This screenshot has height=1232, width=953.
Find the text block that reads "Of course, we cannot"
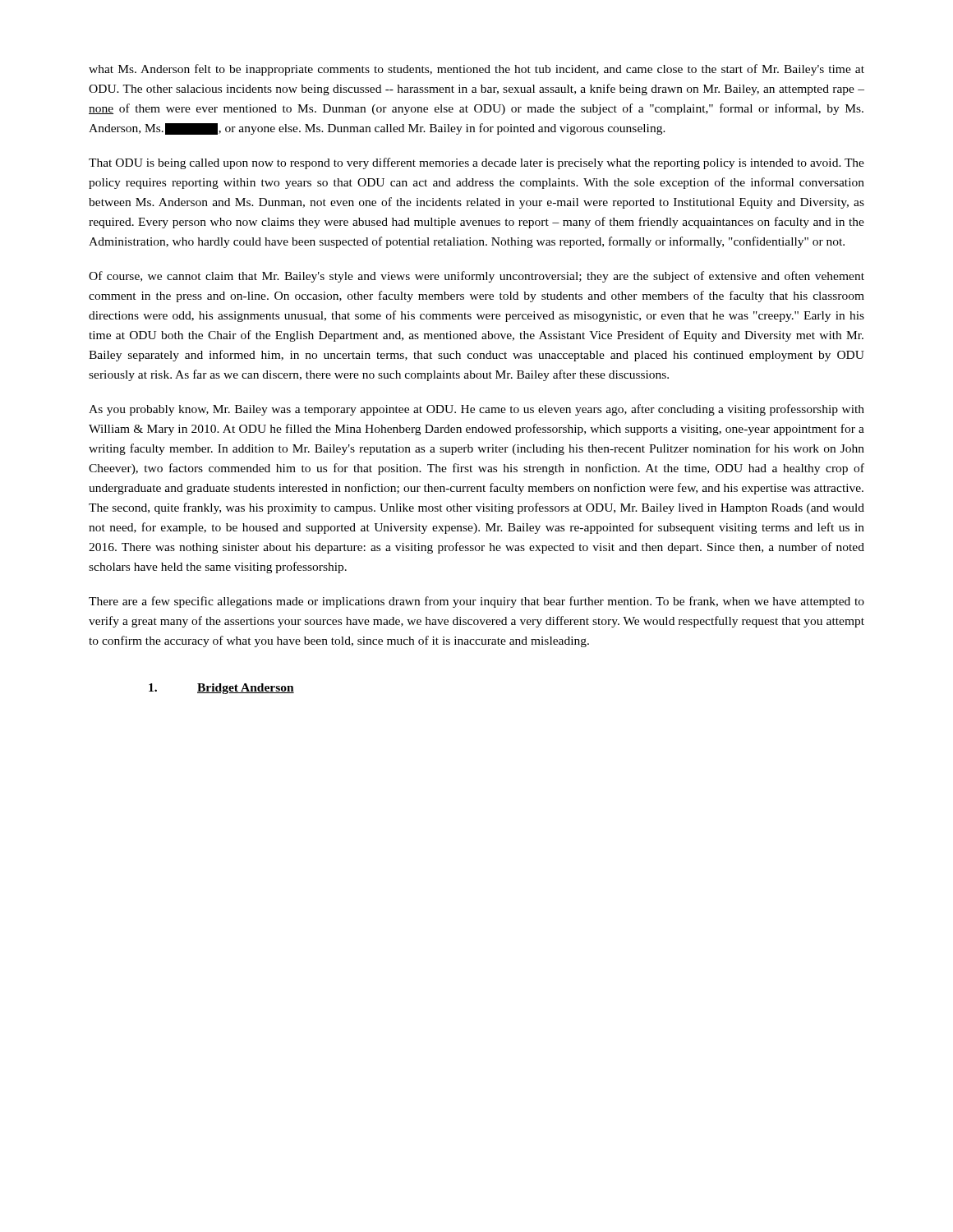pos(476,325)
